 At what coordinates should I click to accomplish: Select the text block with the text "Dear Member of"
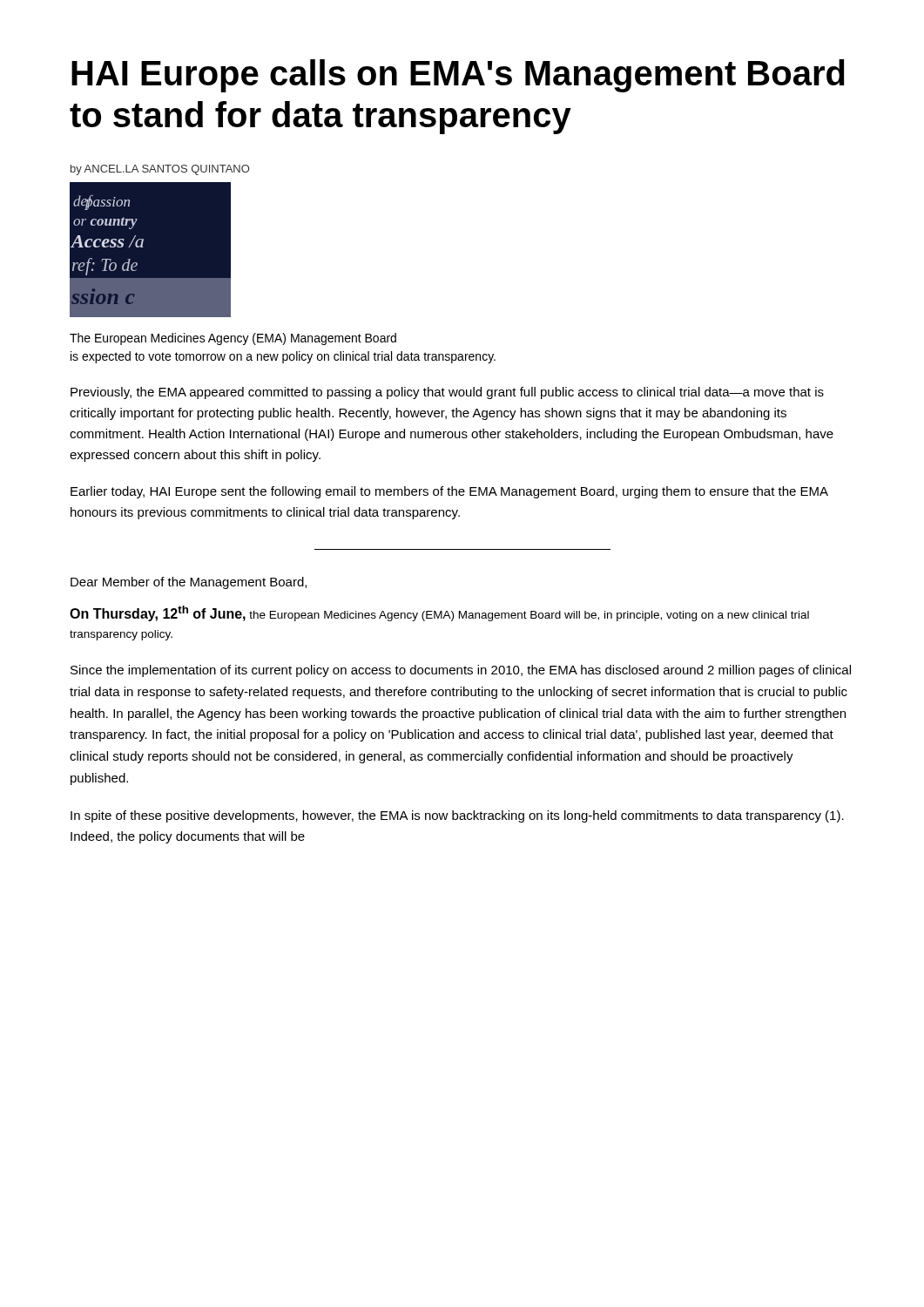(189, 582)
